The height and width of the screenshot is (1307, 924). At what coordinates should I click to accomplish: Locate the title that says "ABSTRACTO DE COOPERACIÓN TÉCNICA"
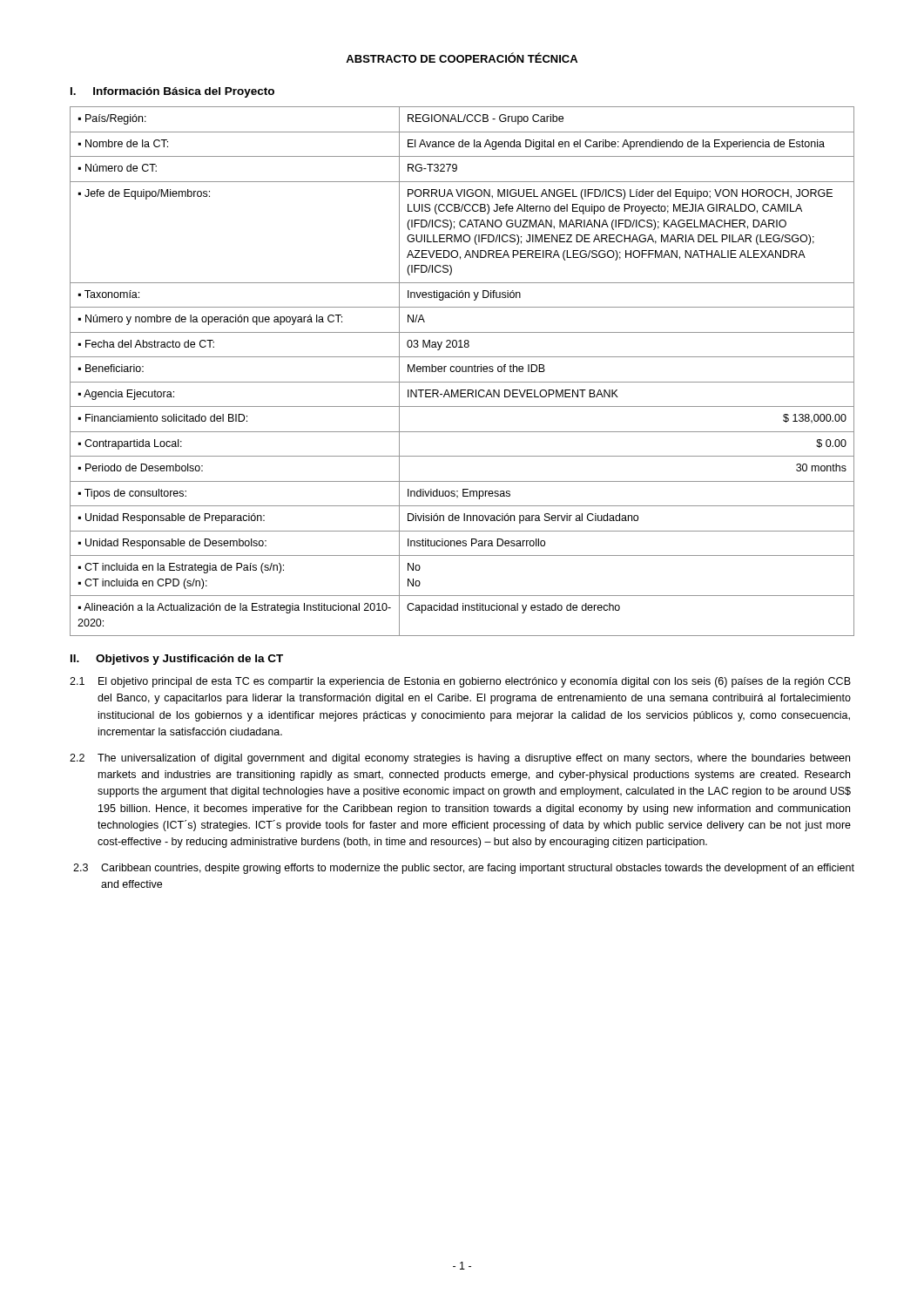point(462,59)
